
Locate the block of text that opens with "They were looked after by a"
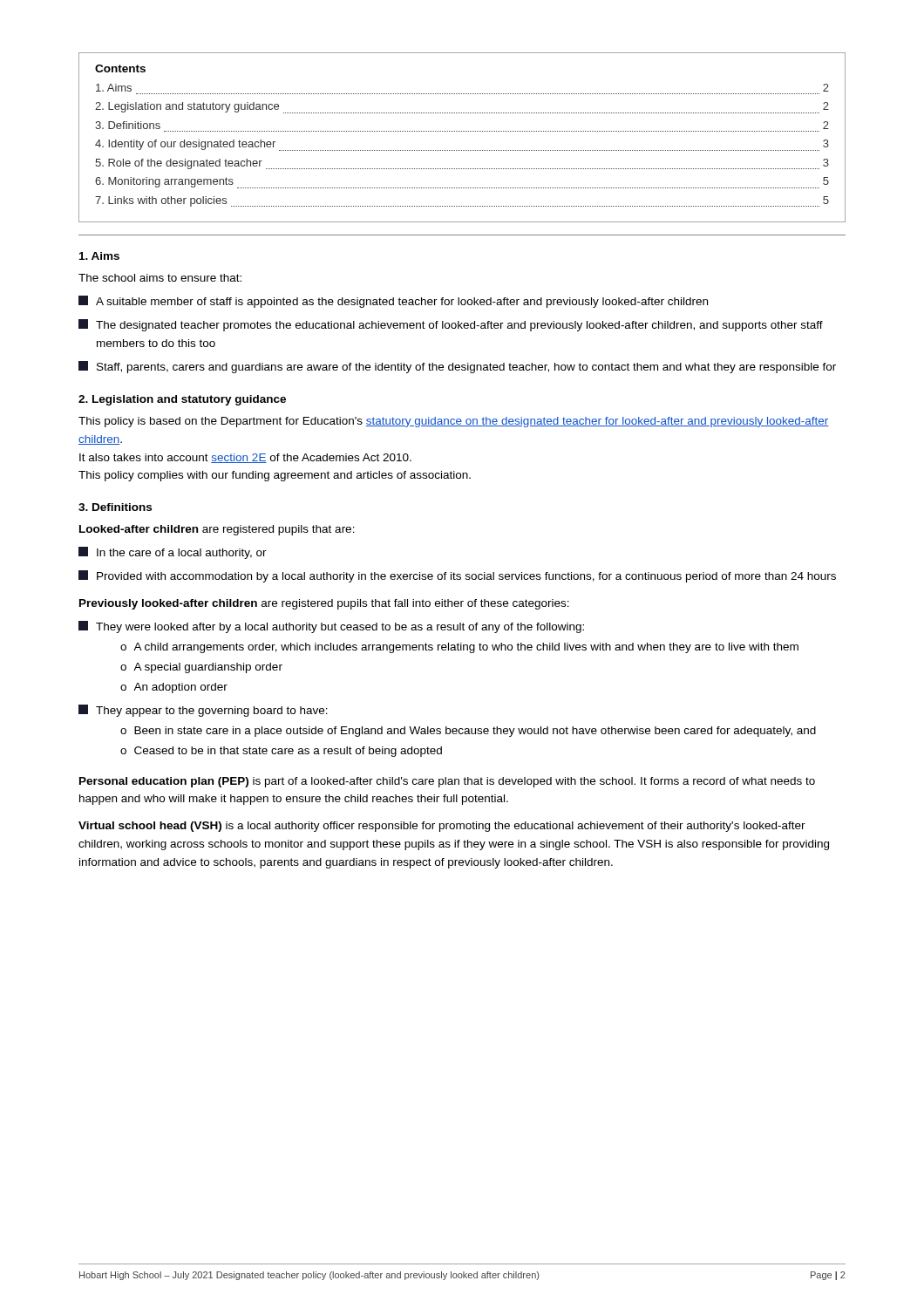point(462,658)
